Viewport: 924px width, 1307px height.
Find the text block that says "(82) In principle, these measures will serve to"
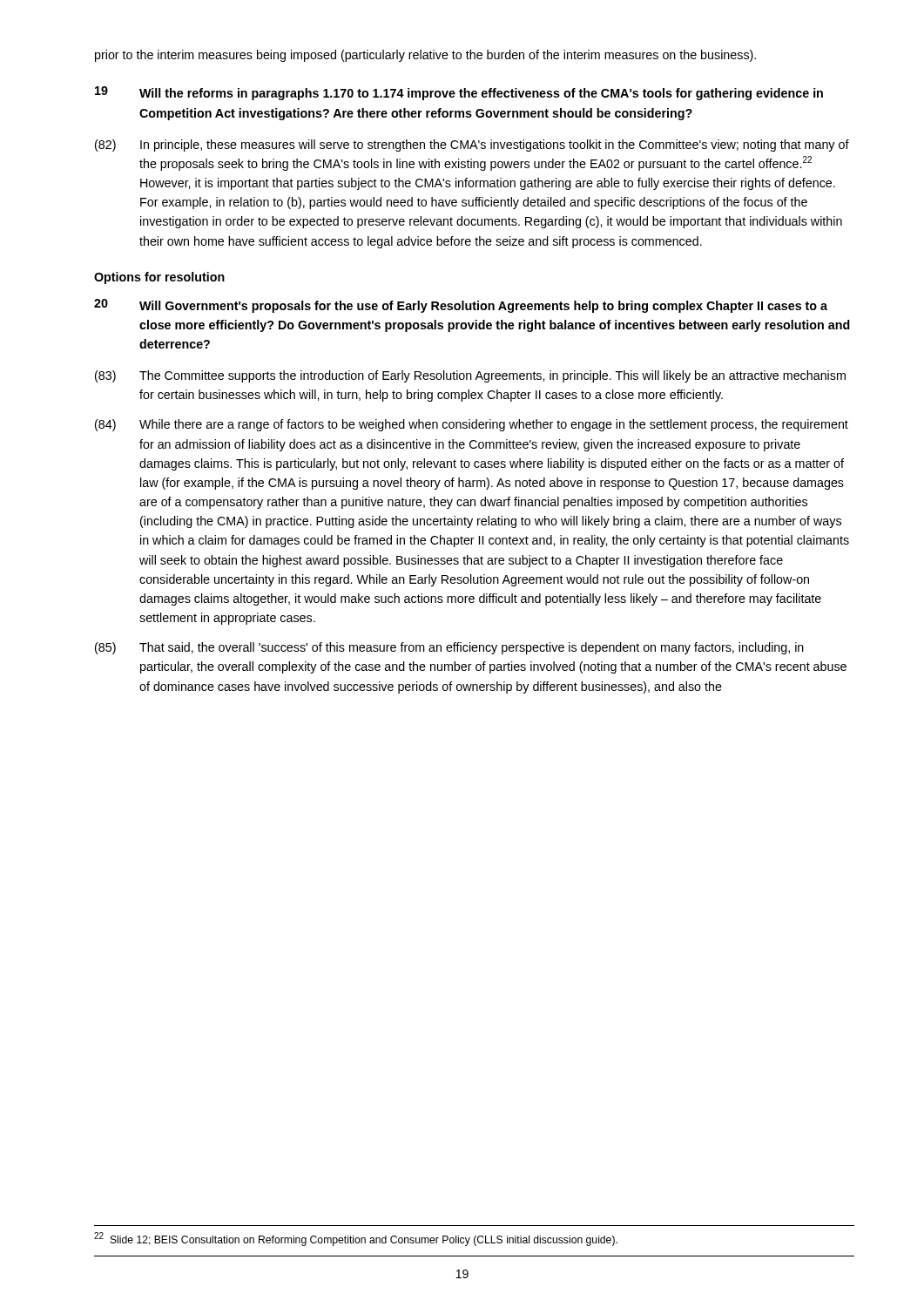(474, 193)
